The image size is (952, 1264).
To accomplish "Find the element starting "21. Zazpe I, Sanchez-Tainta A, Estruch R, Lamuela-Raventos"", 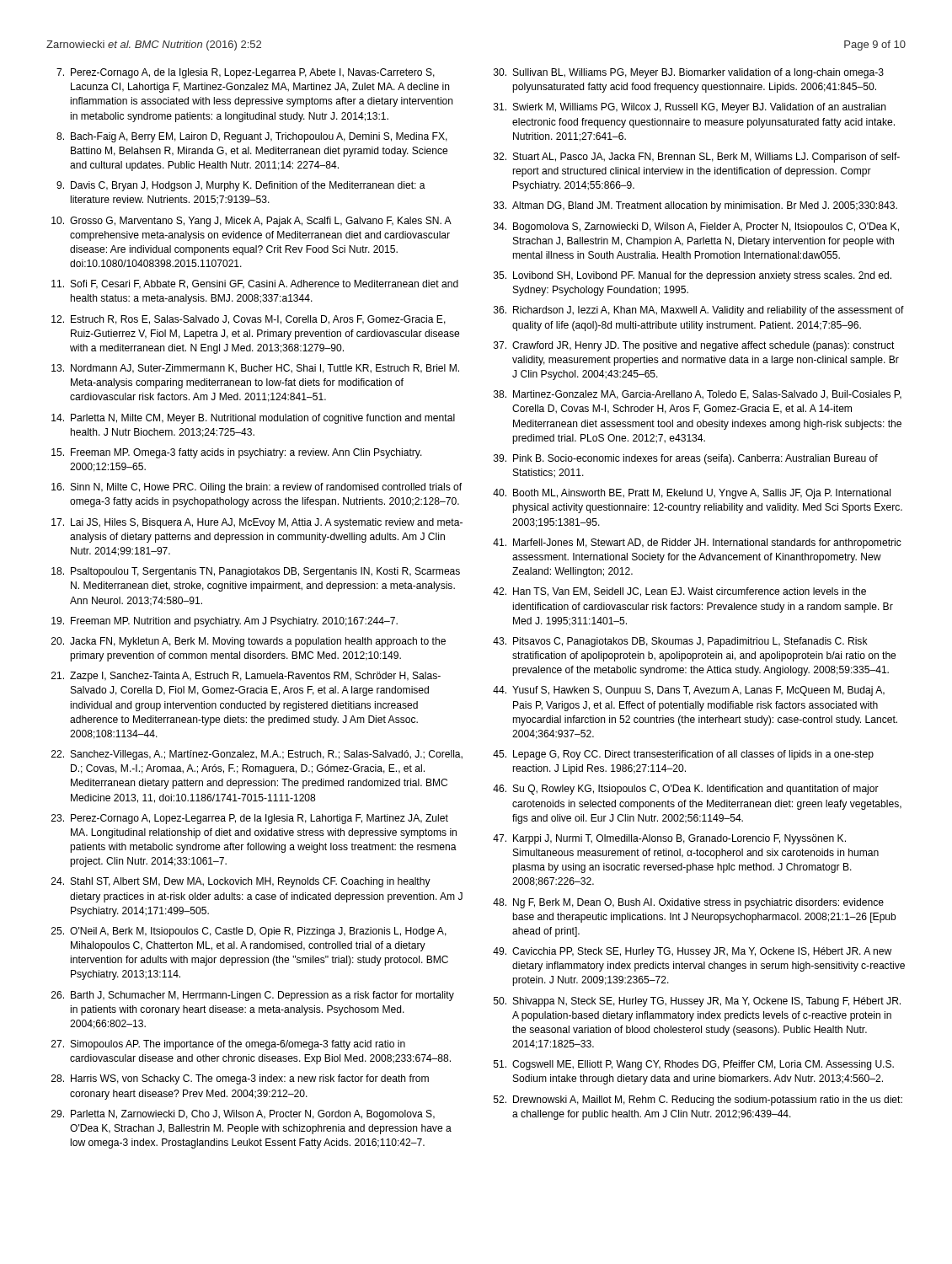I will [x=255, y=705].
